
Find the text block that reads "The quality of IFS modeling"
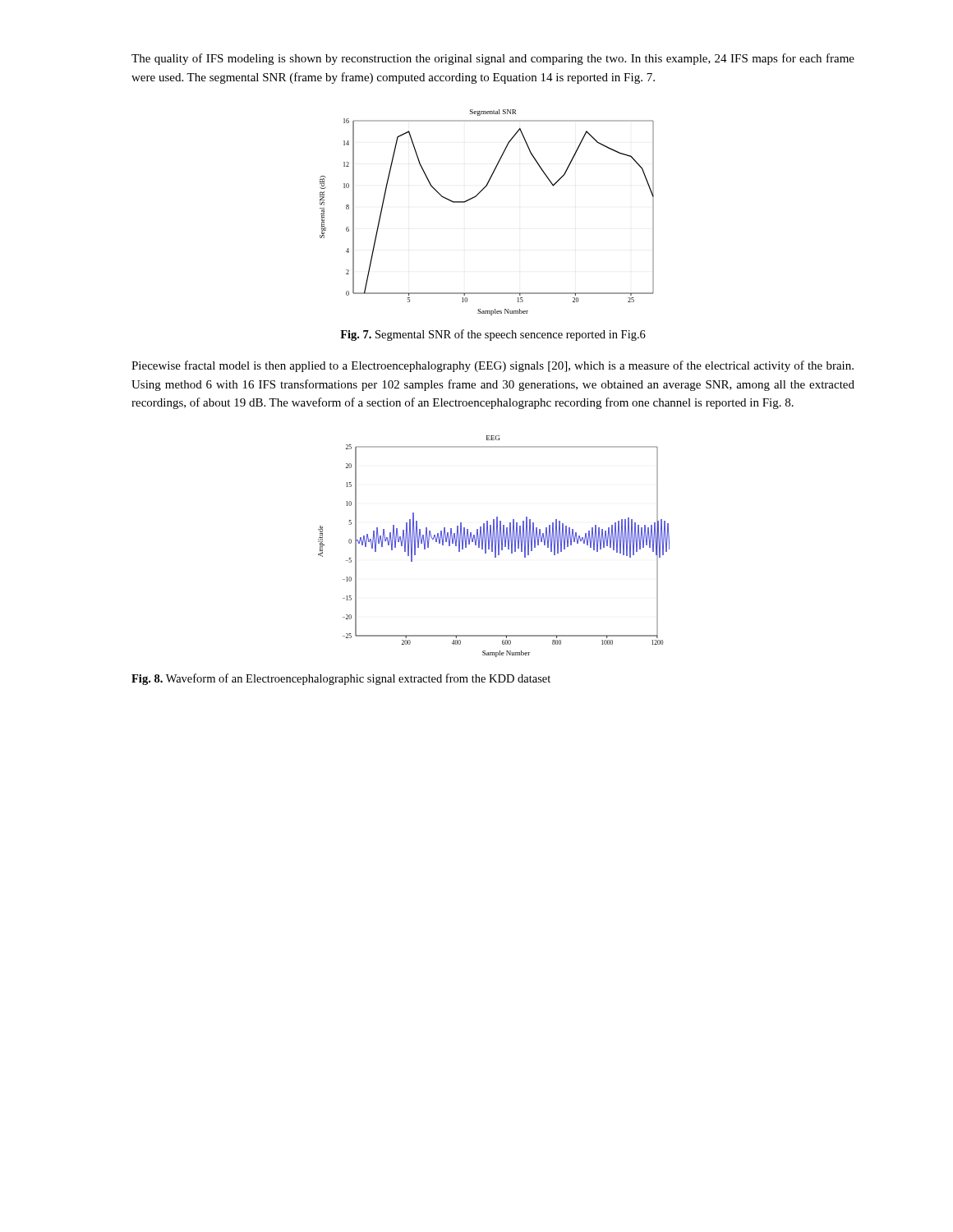(x=493, y=68)
